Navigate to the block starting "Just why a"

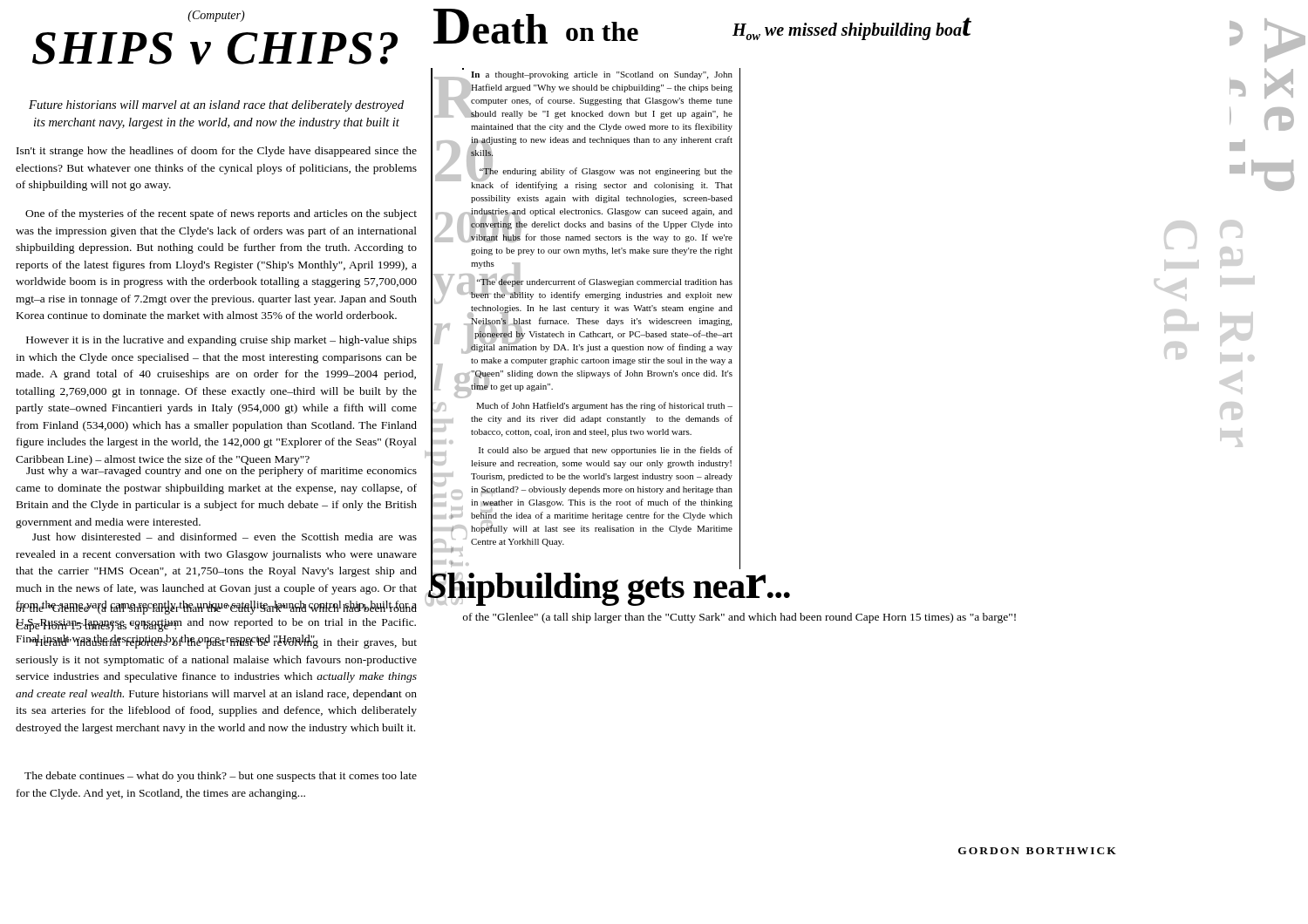(216, 496)
